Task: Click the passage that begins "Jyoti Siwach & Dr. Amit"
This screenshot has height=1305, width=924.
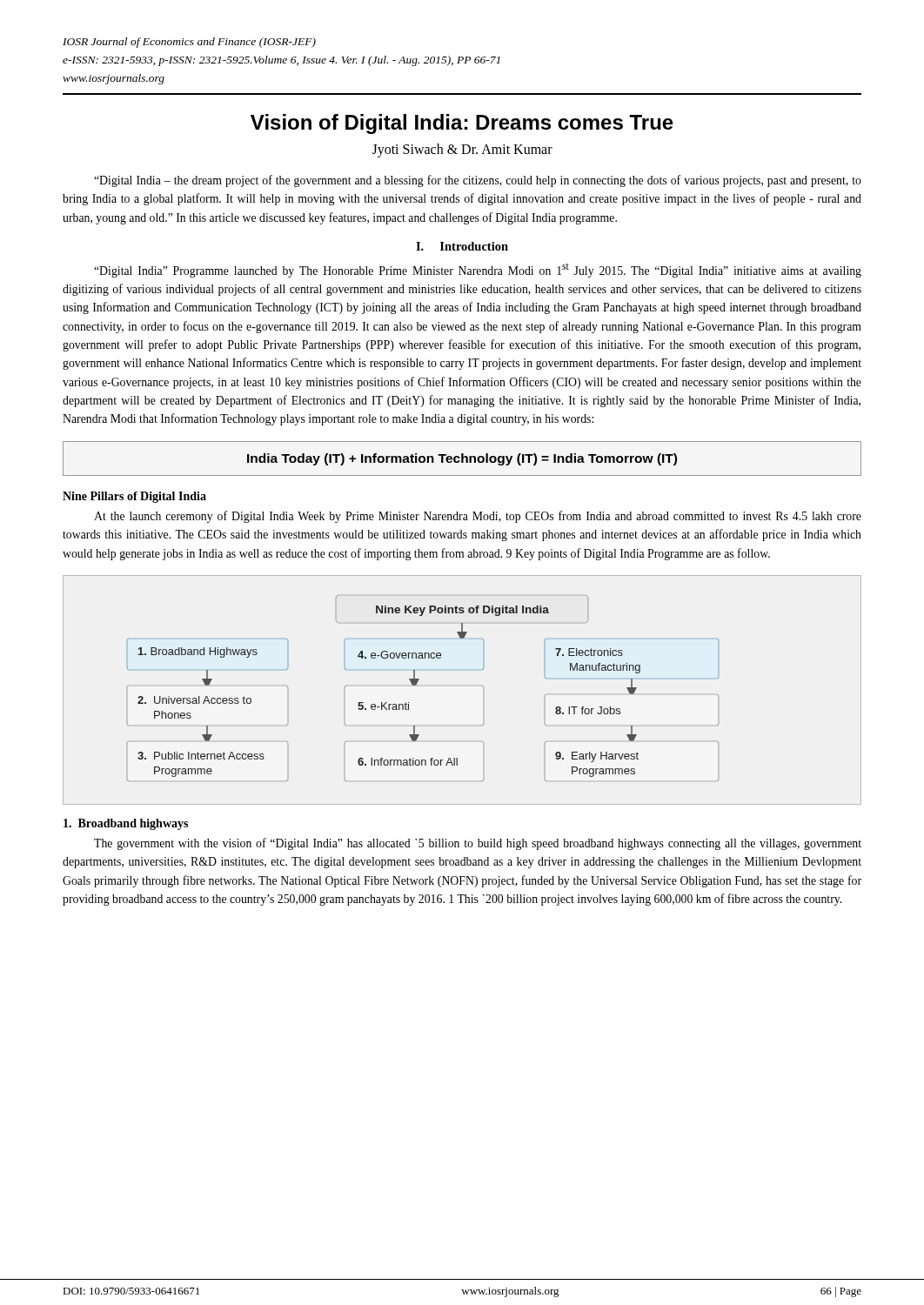Action: [462, 149]
